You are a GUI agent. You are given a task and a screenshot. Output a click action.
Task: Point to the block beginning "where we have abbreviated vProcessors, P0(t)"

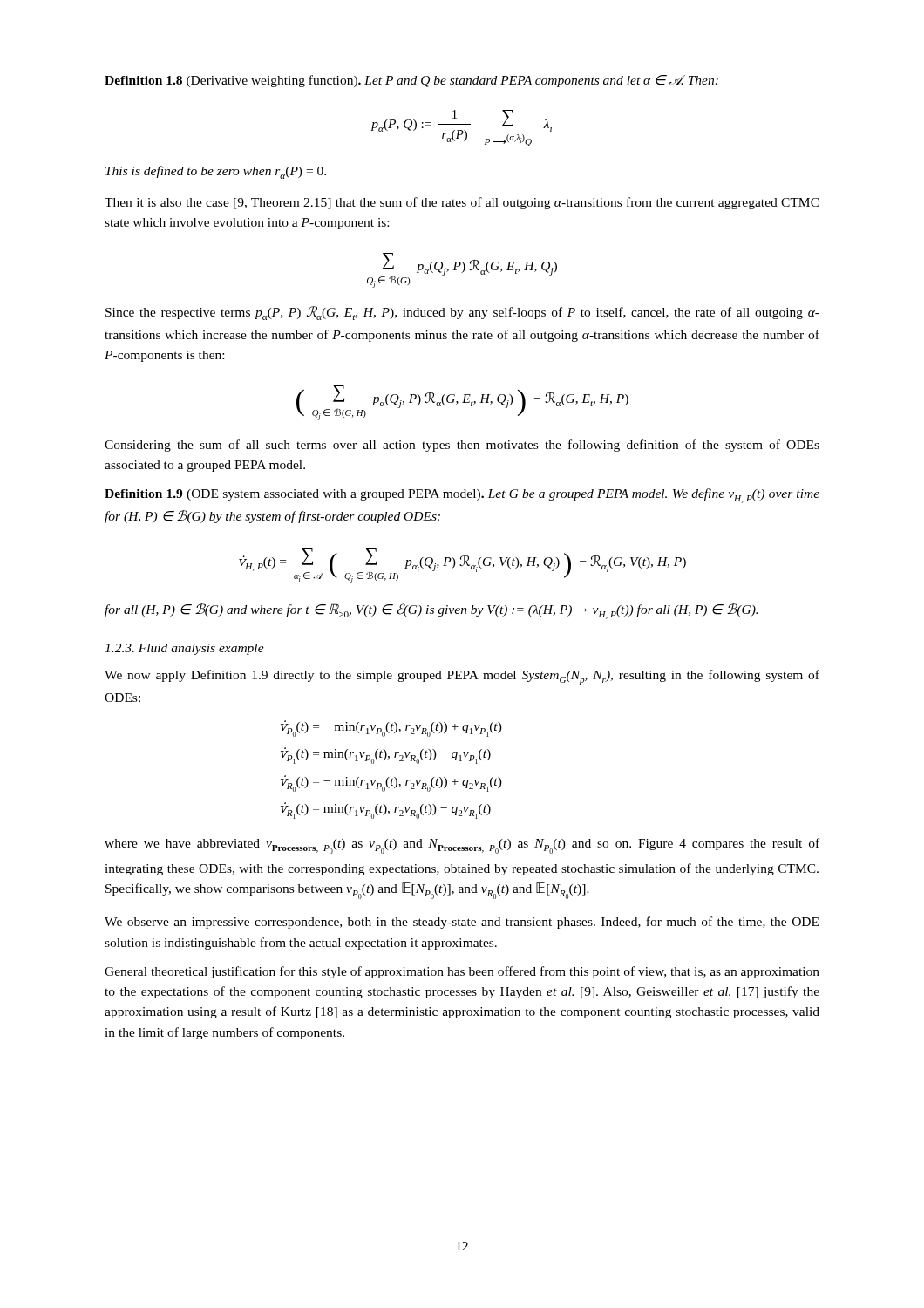pos(462,868)
